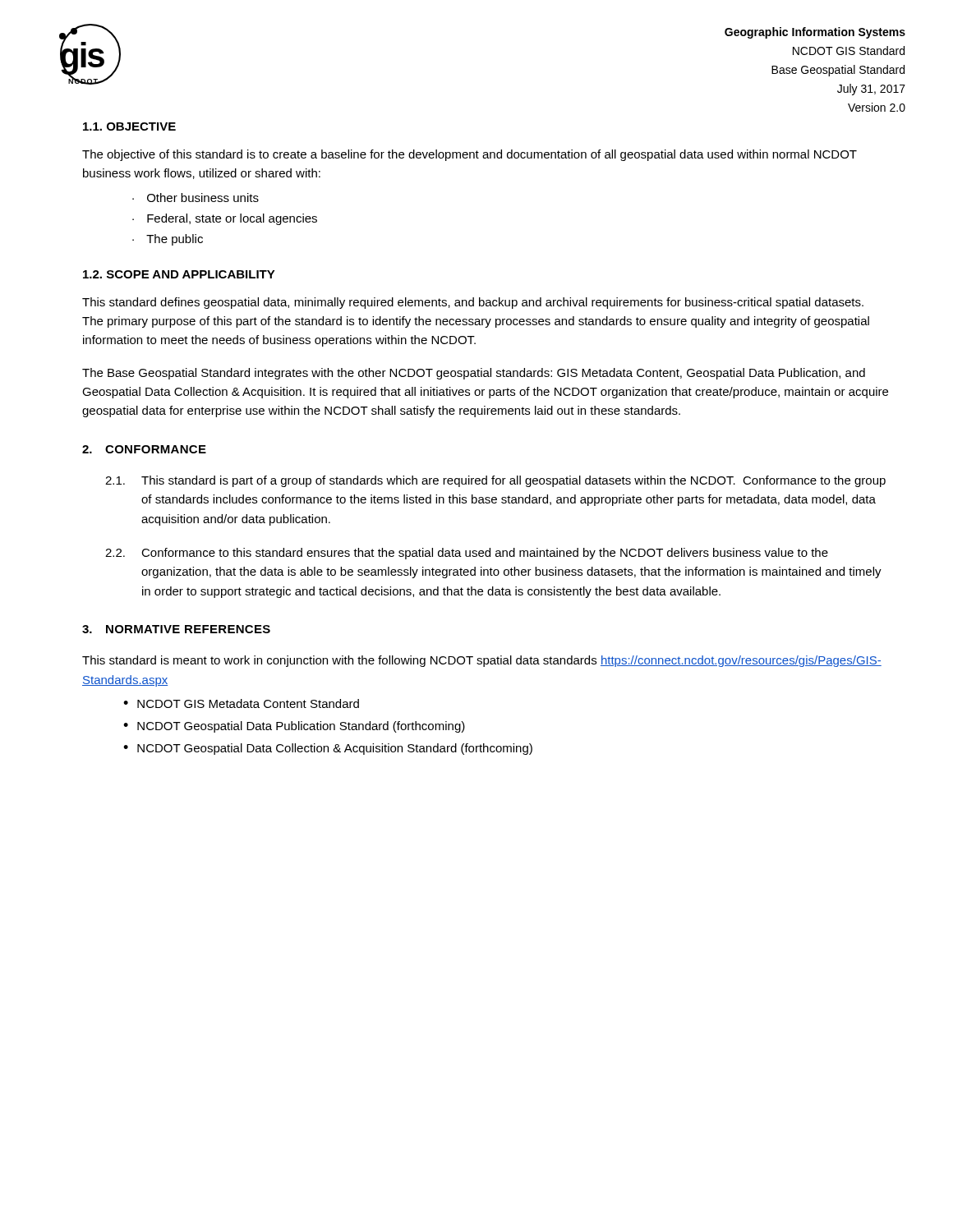The width and height of the screenshot is (953, 1232).
Task: Where is the passage that starts "•NCDOT Geospatial Data Collection & Acquisition Standard"?
Action: [x=328, y=748]
